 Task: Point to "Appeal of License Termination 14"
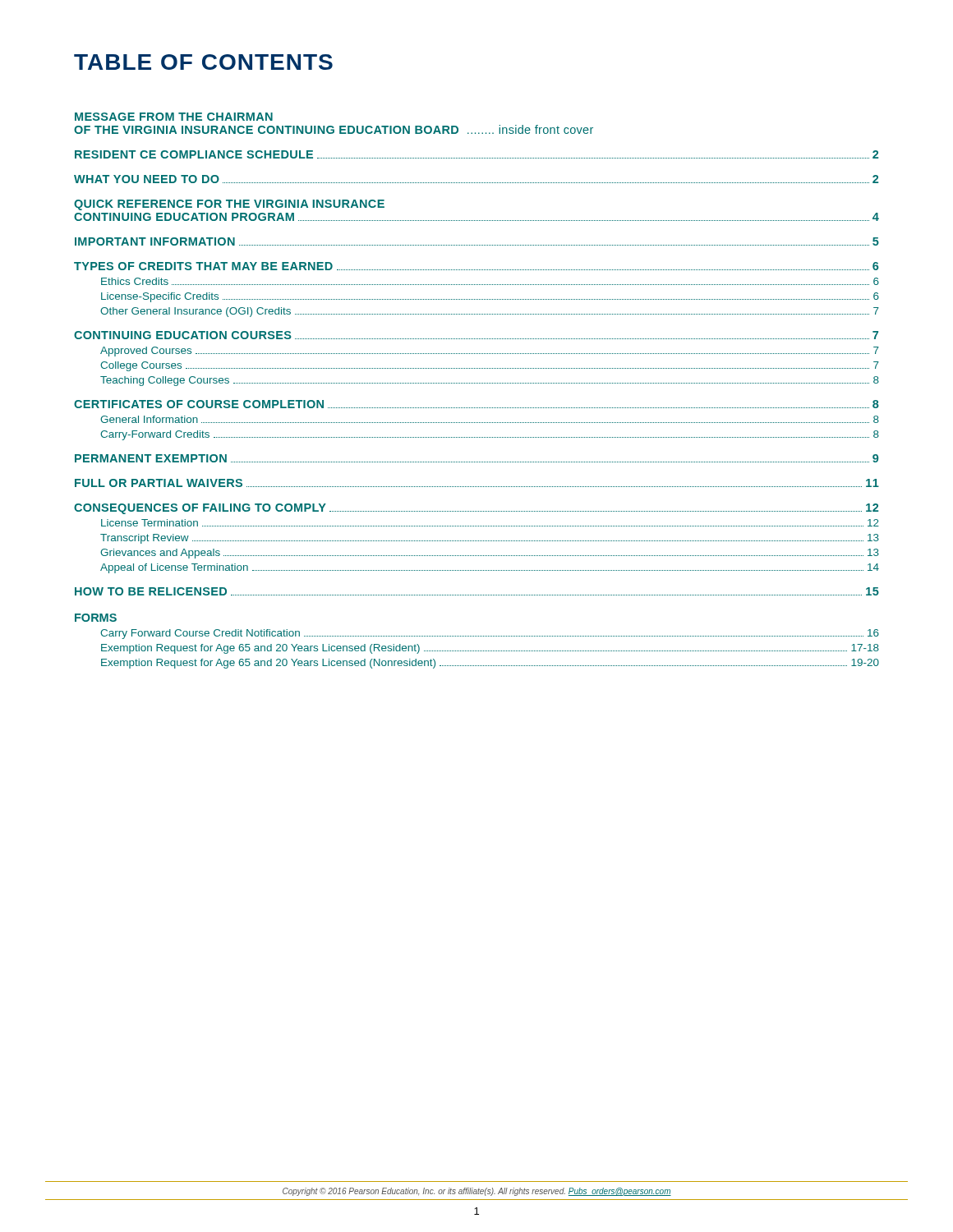(x=490, y=567)
